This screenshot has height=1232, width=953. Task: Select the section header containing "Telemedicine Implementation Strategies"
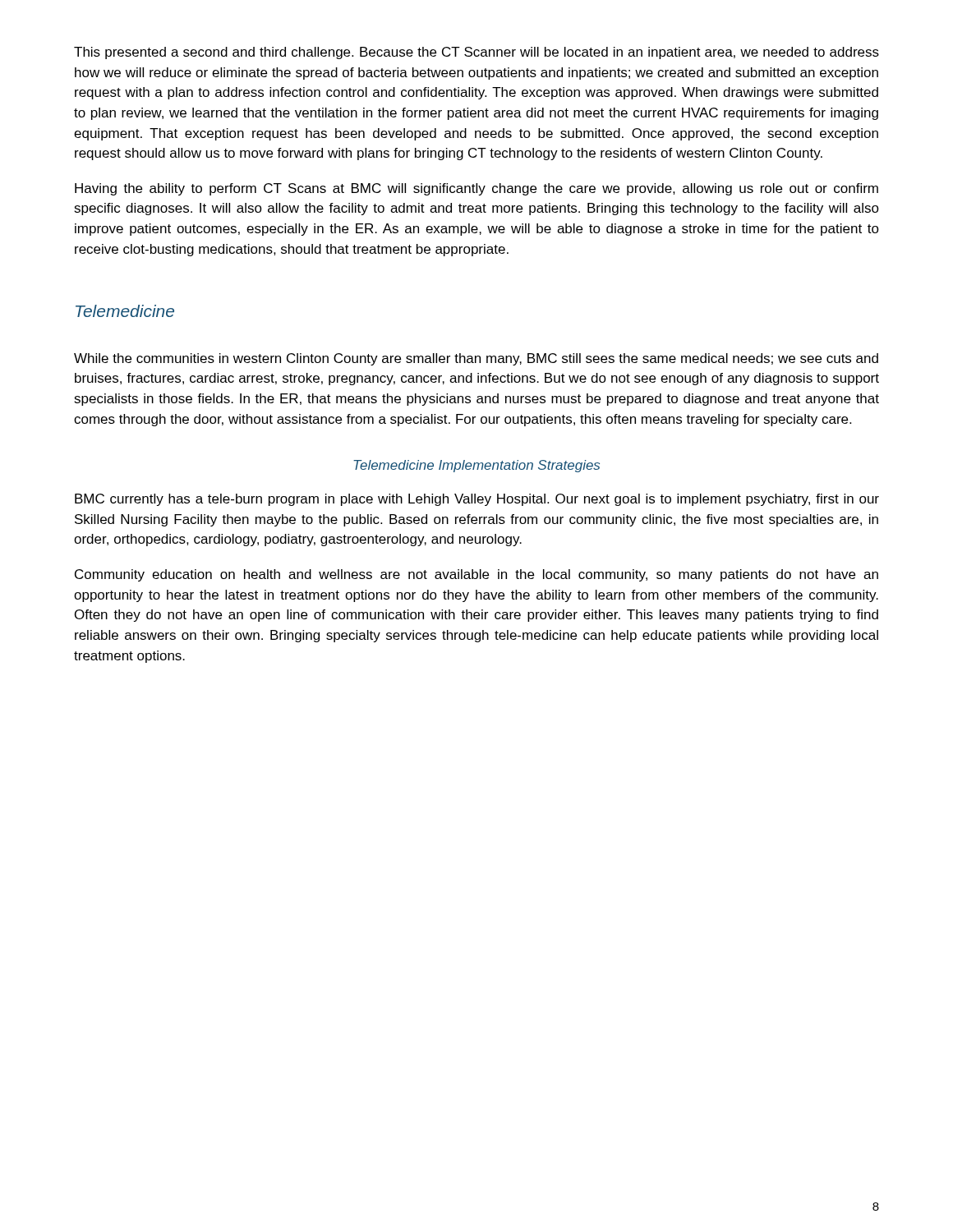point(476,466)
